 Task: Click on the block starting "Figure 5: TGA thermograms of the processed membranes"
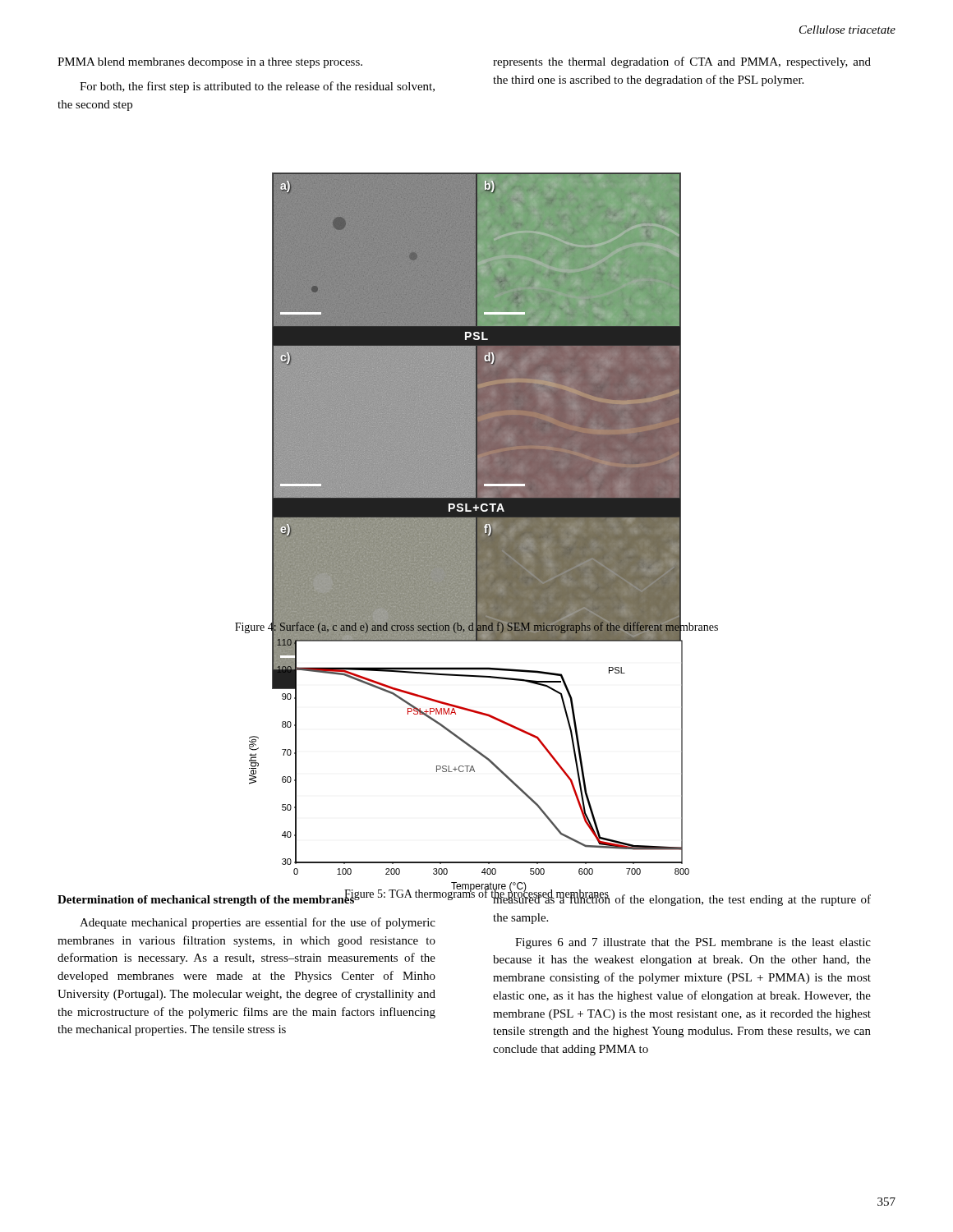(x=476, y=894)
